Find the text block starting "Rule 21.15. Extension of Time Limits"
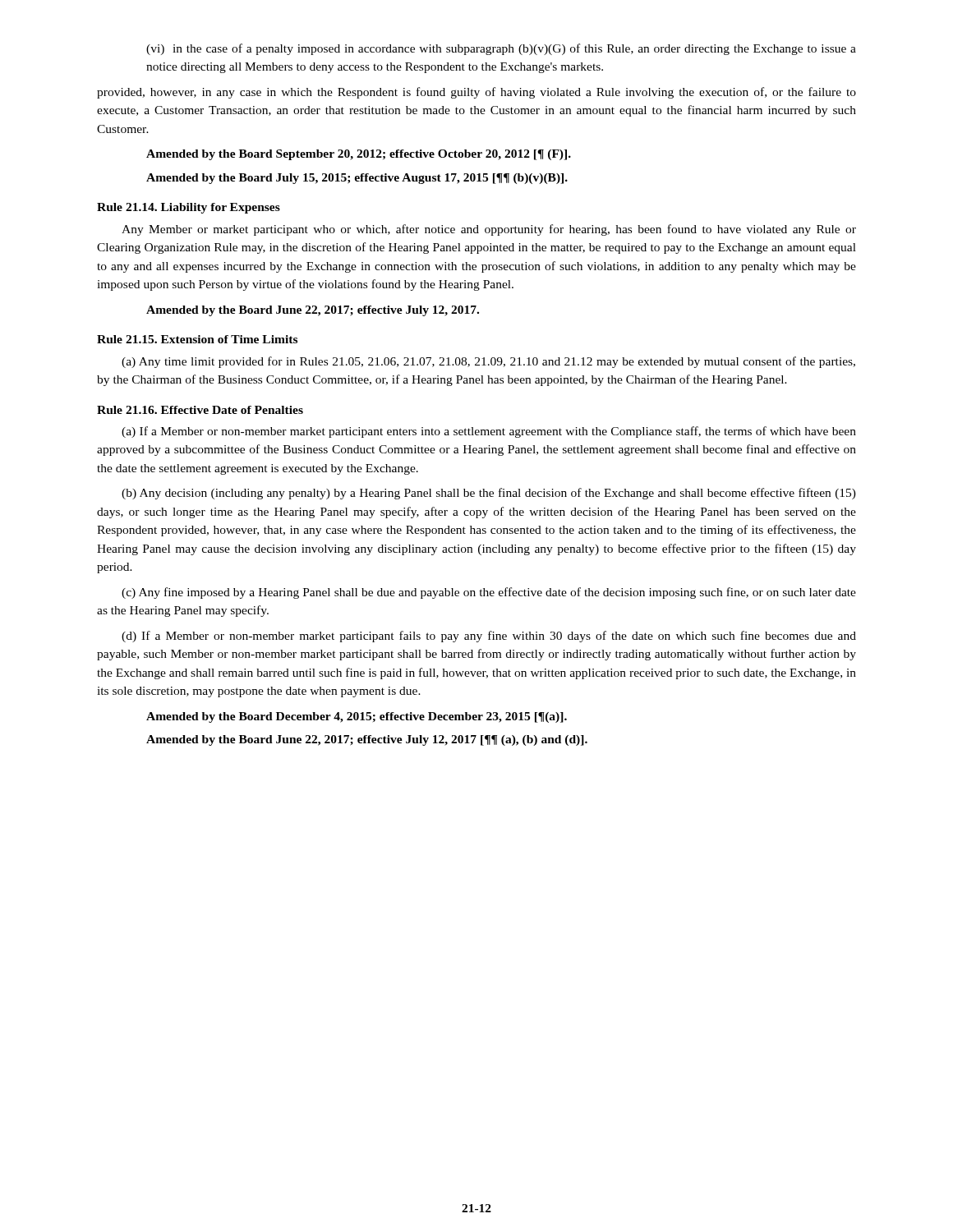This screenshot has height=1232, width=953. [197, 339]
